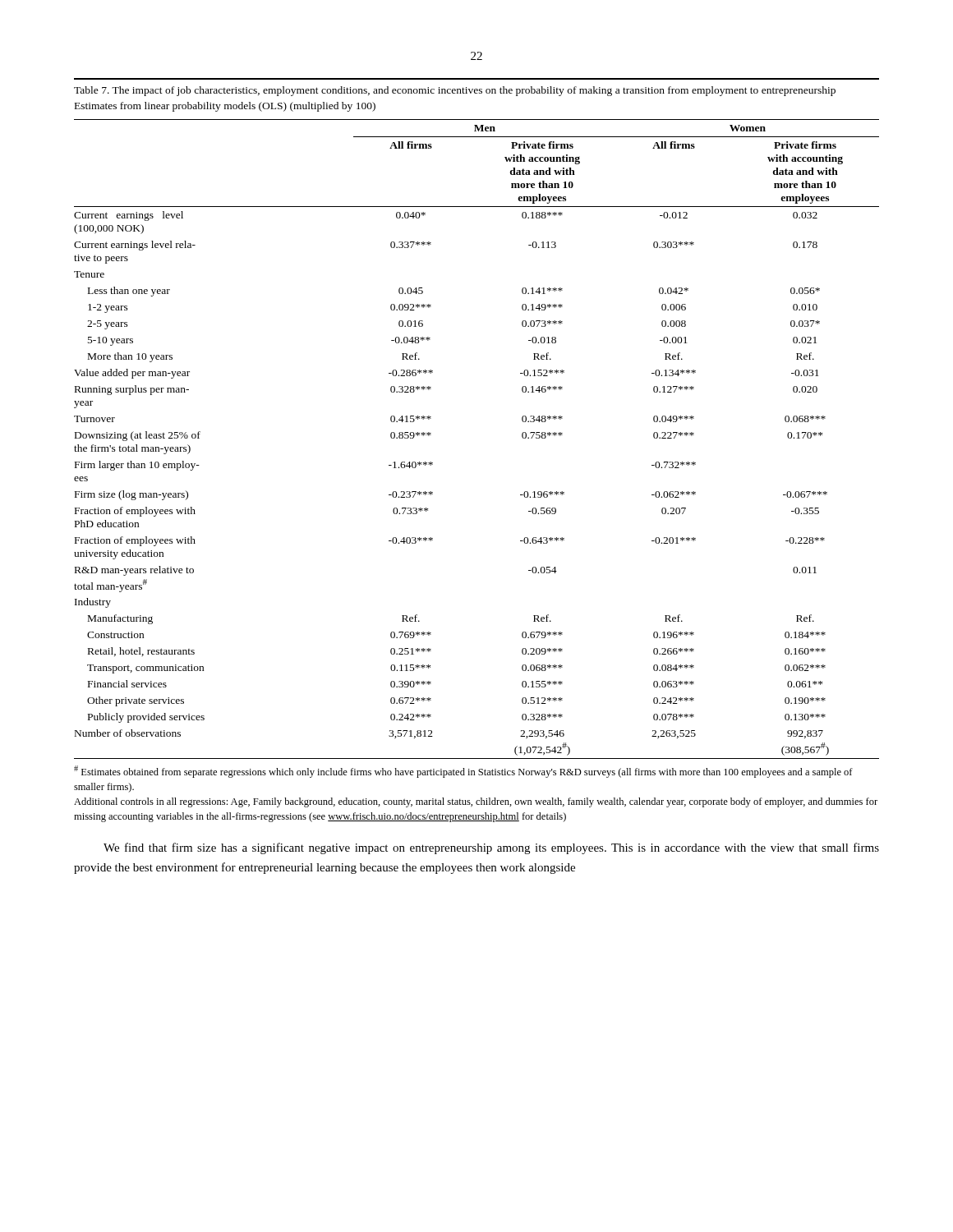
Task: Locate the caption that opens with "Table 7. The"
Action: point(455,98)
